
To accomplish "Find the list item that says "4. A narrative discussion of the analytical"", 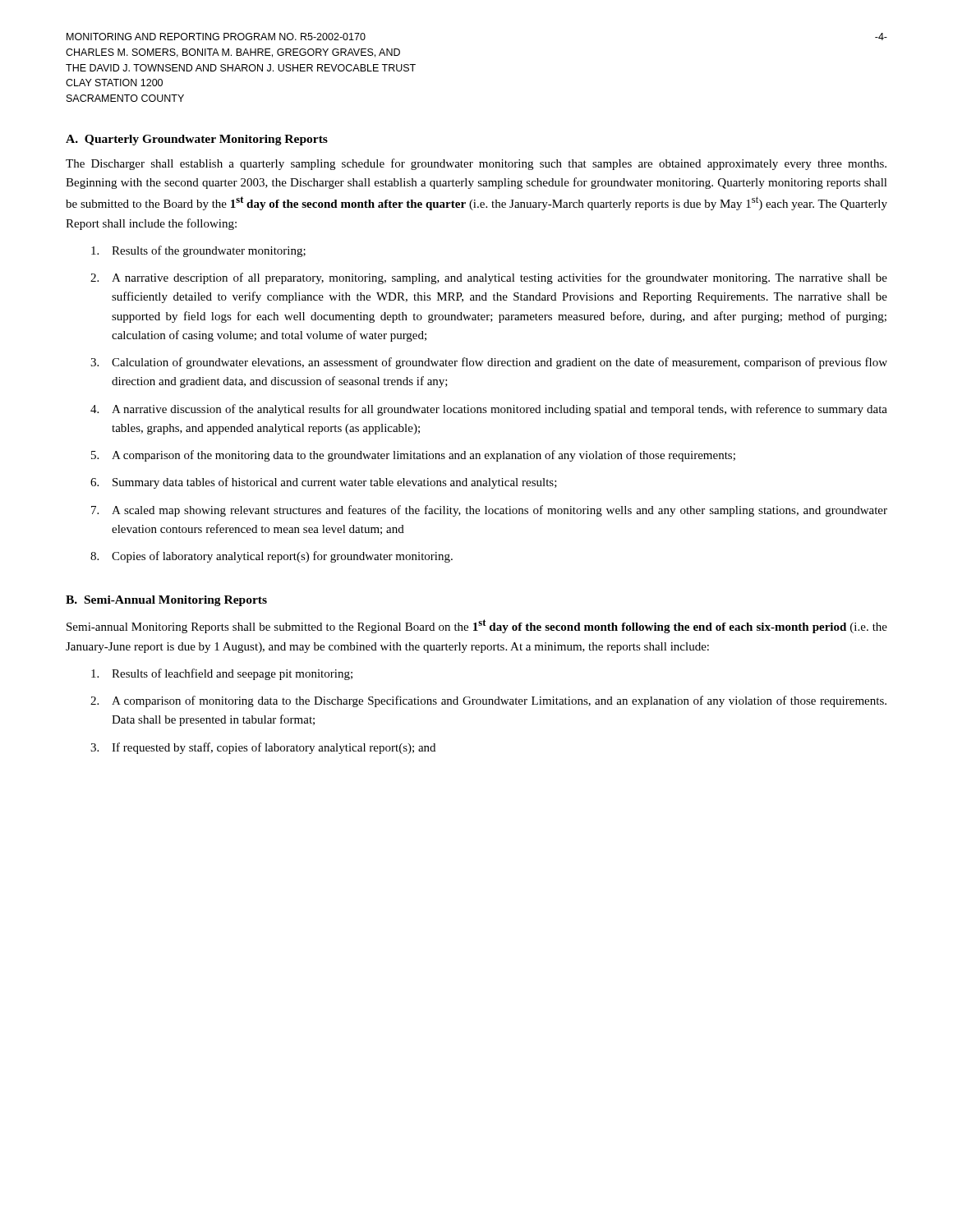I will coord(489,419).
